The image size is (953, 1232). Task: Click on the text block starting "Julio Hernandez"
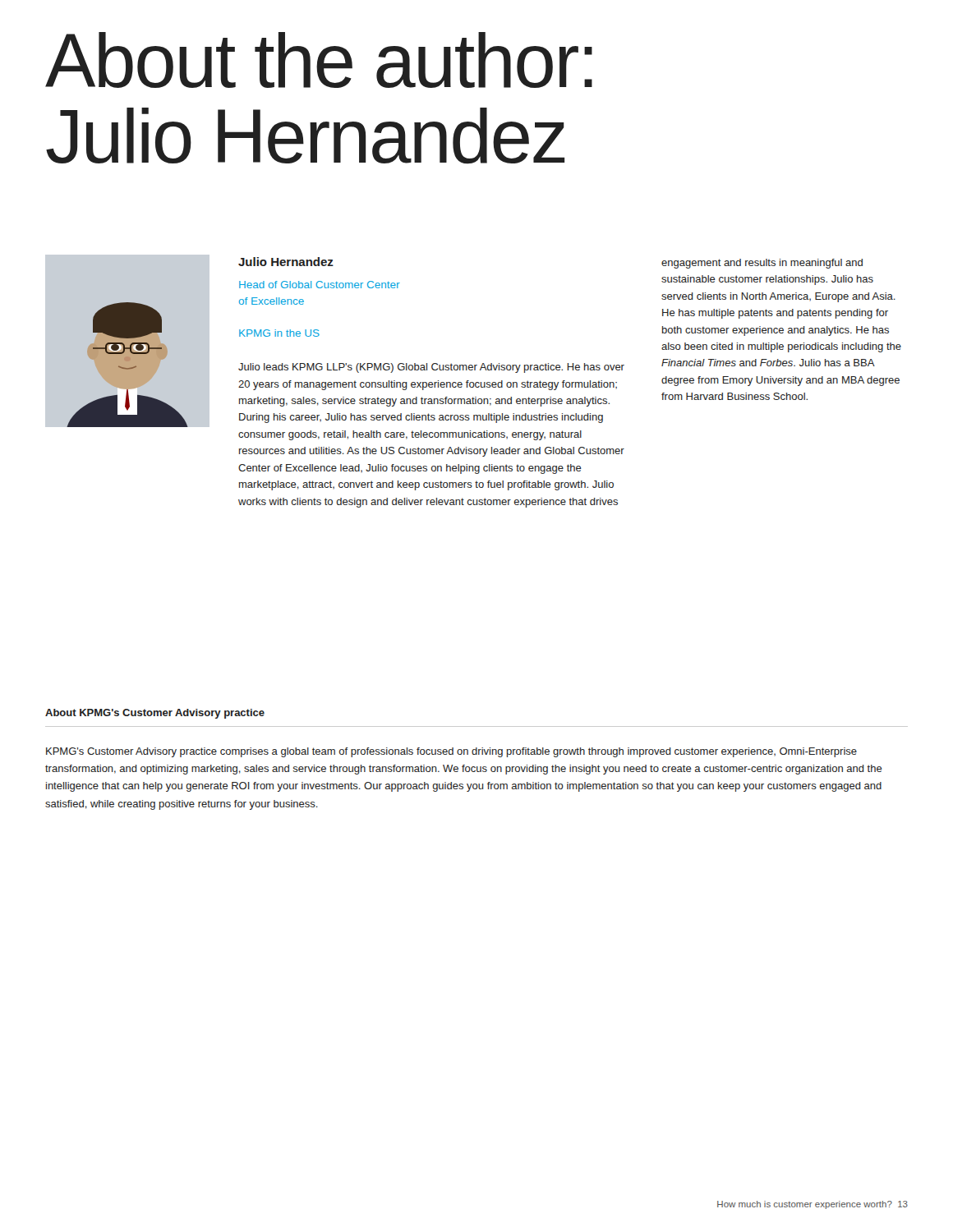coord(286,262)
